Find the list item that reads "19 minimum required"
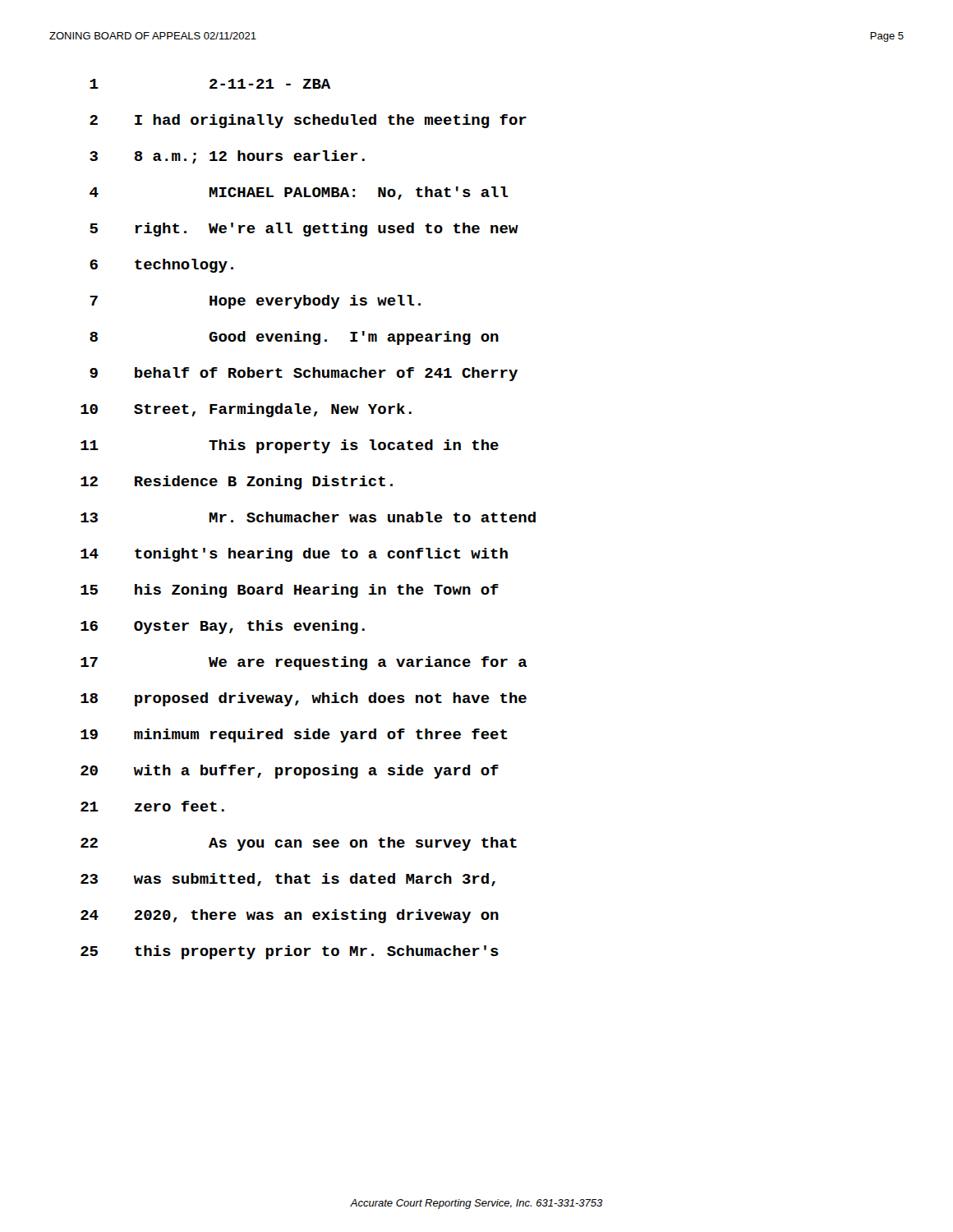The height and width of the screenshot is (1232, 953). tap(476, 736)
